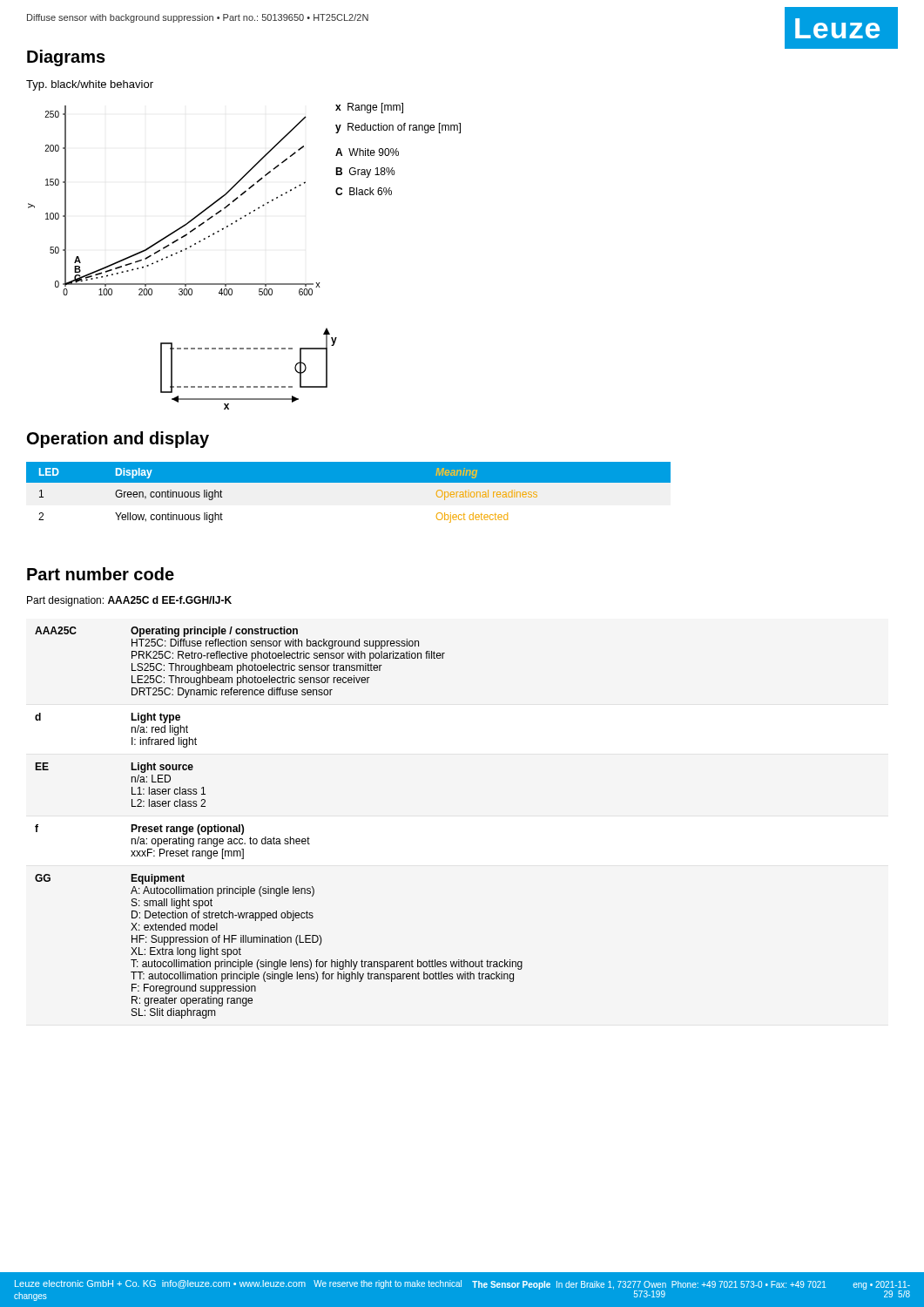
Task: Locate the section header that reads "Part number code"
Action: point(100,574)
